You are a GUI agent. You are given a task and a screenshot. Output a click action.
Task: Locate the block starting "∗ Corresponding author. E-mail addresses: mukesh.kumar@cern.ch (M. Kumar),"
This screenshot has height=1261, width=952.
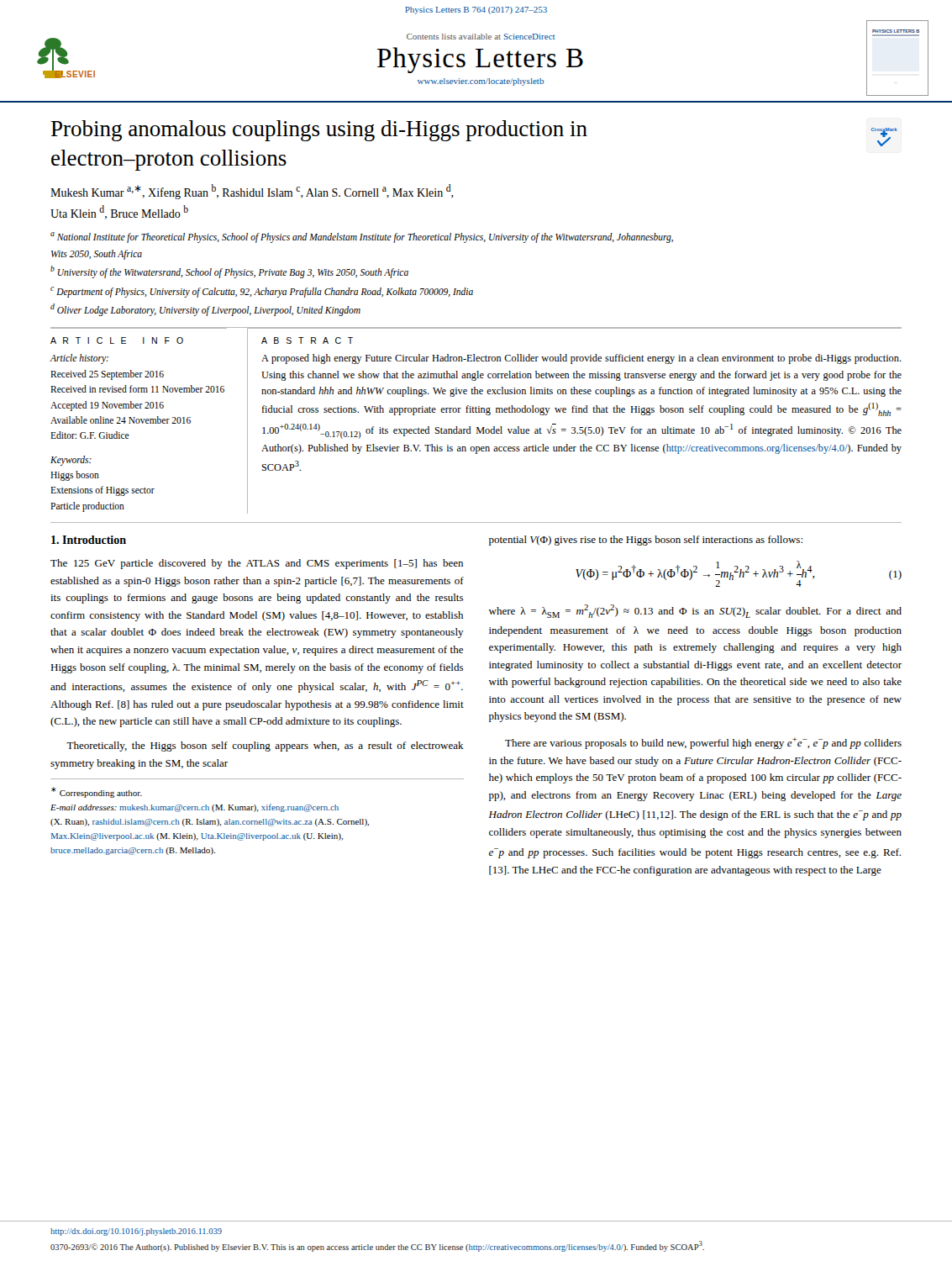[x=210, y=820]
